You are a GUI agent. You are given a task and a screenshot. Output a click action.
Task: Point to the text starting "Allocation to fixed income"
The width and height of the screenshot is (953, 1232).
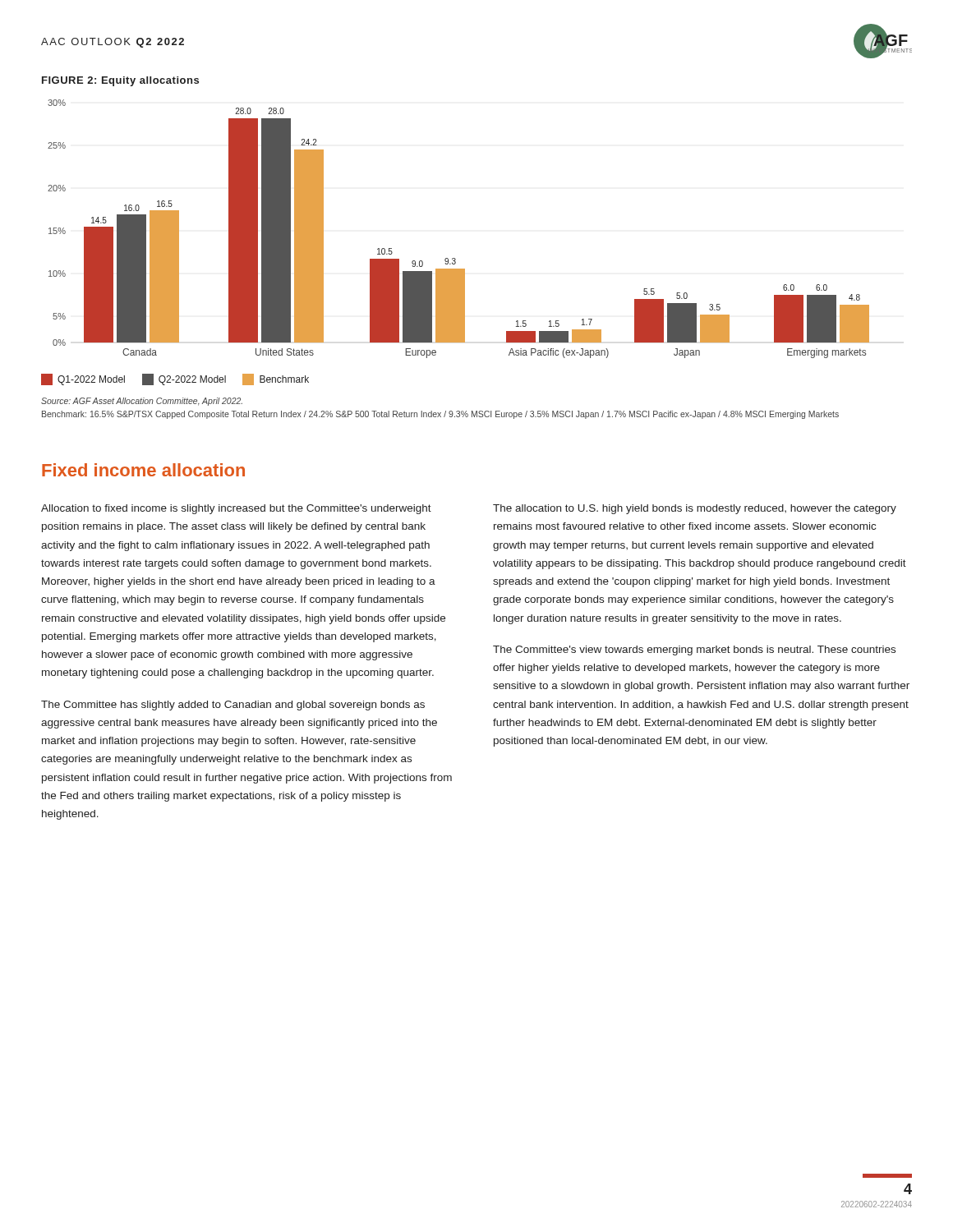pos(251,661)
